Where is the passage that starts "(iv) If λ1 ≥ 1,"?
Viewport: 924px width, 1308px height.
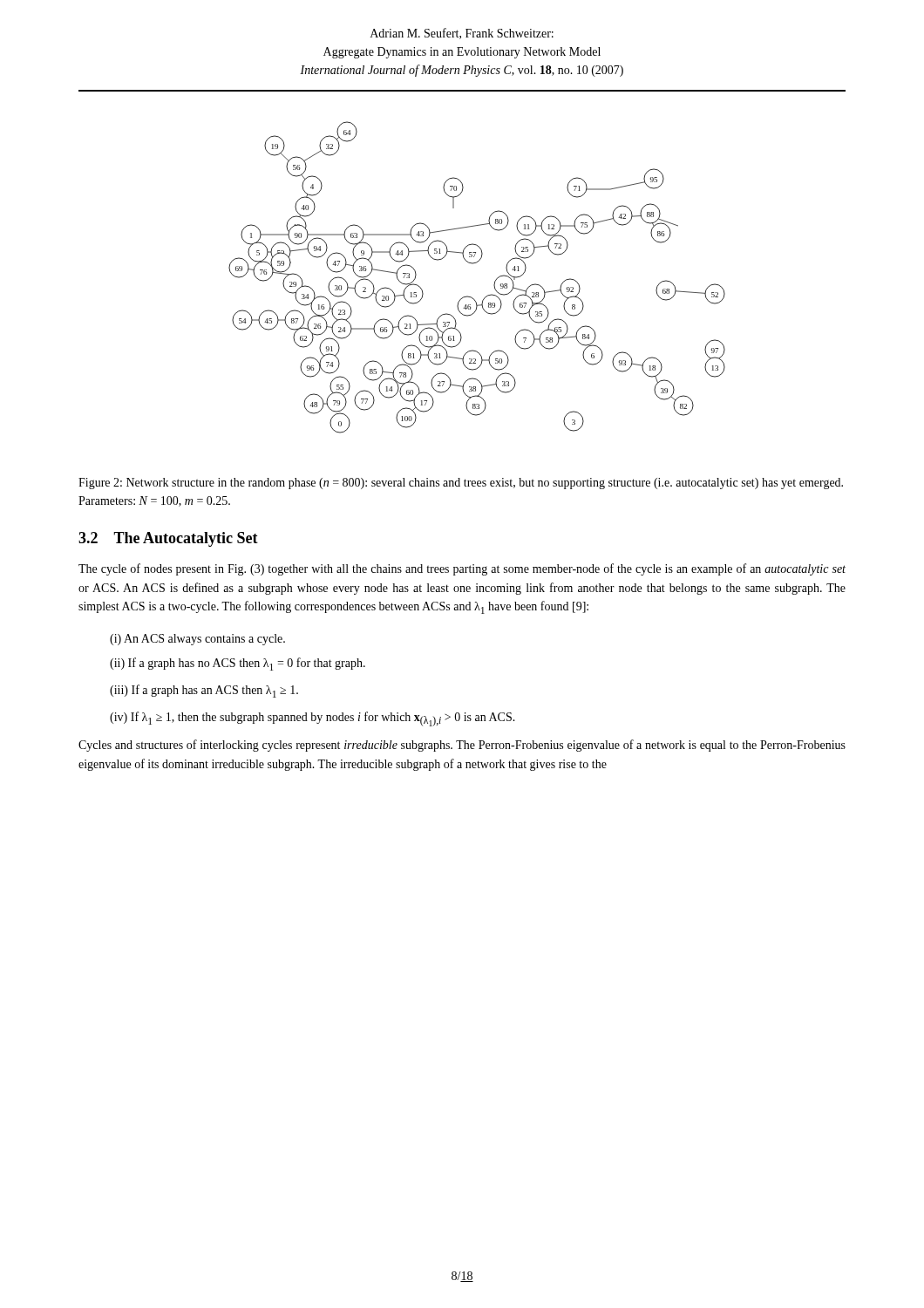pos(313,720)
